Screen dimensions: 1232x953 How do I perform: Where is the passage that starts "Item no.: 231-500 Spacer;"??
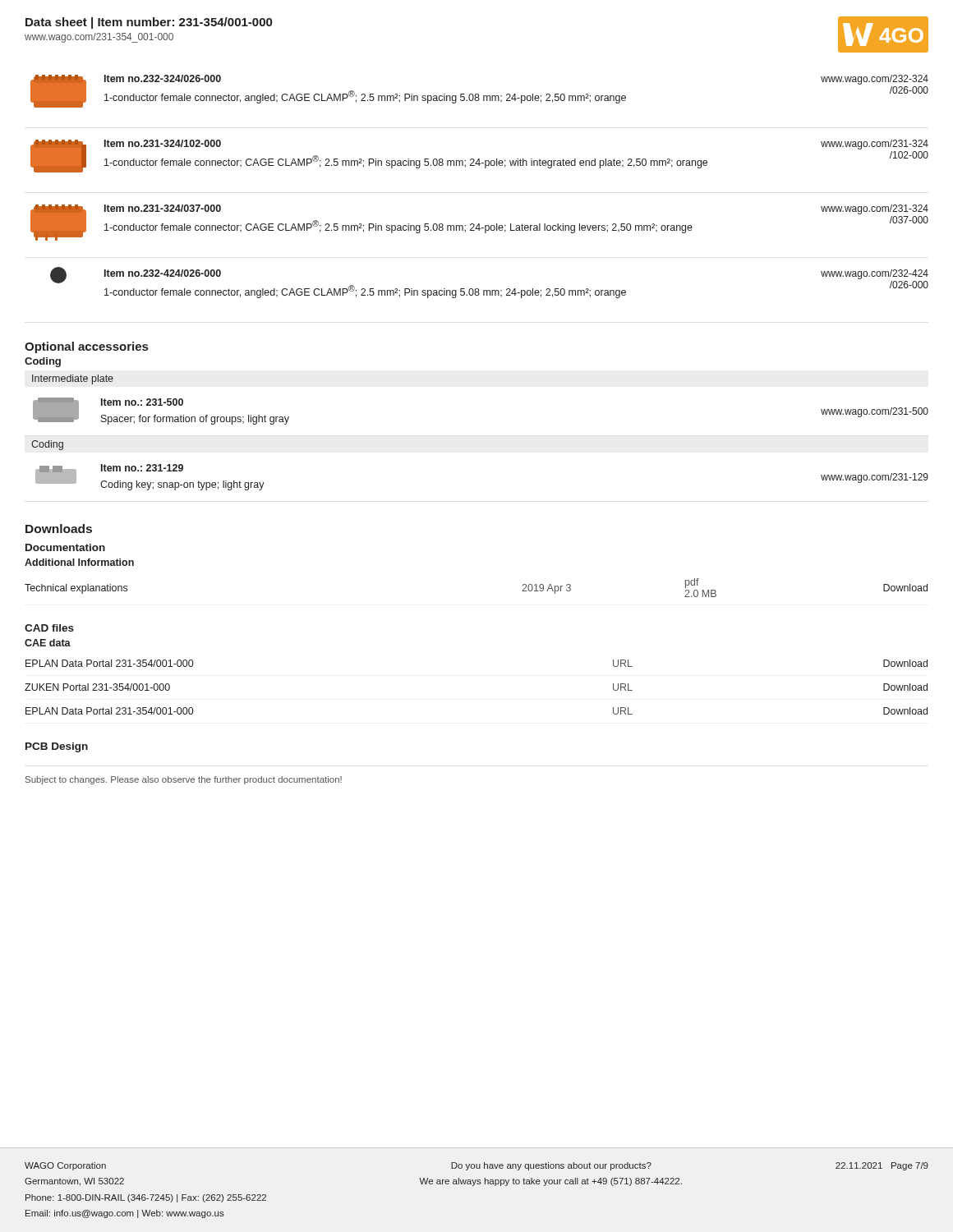click(x=142, y=402)
